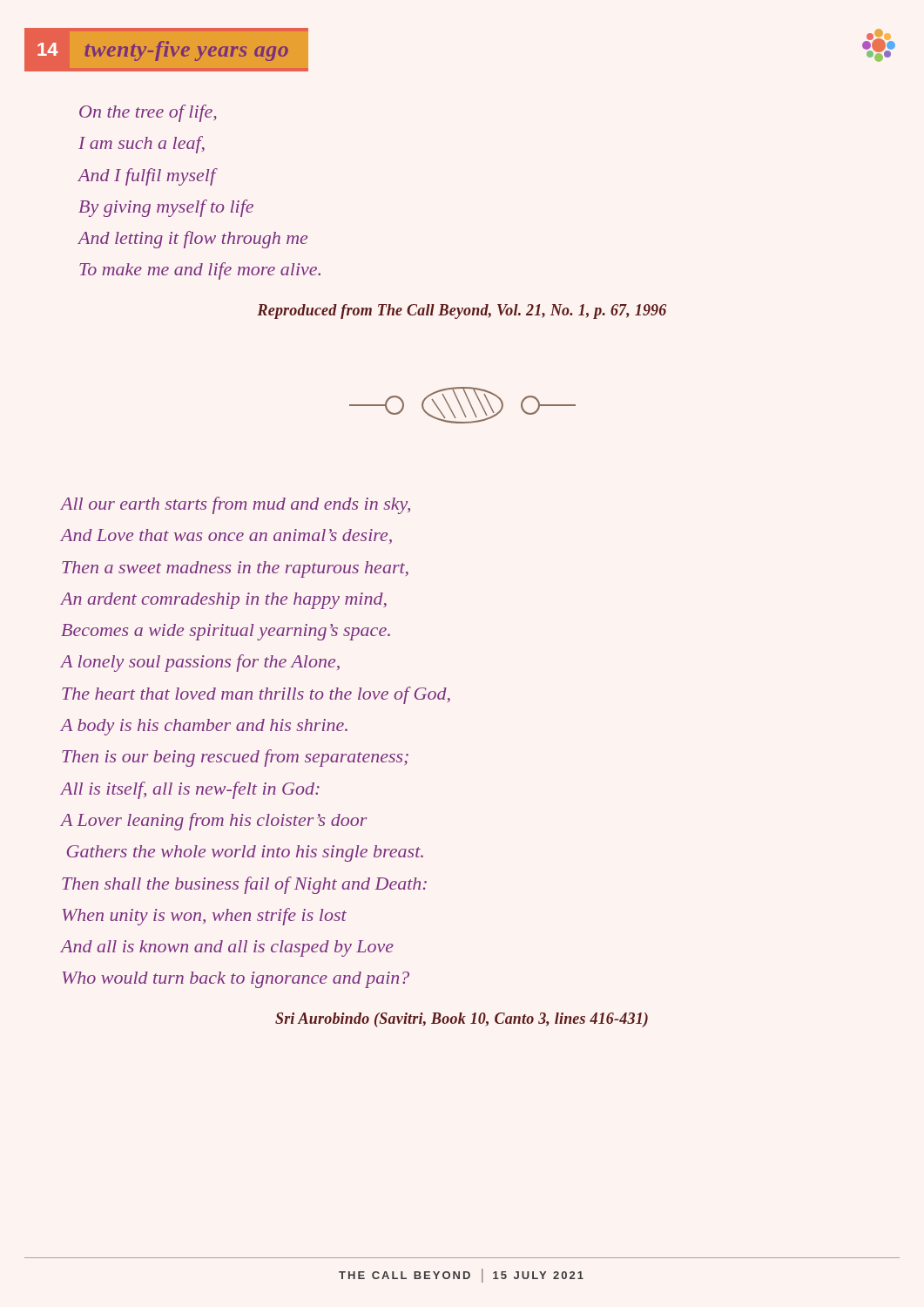Locate the illustration
924x1307 pixels.
462,407
